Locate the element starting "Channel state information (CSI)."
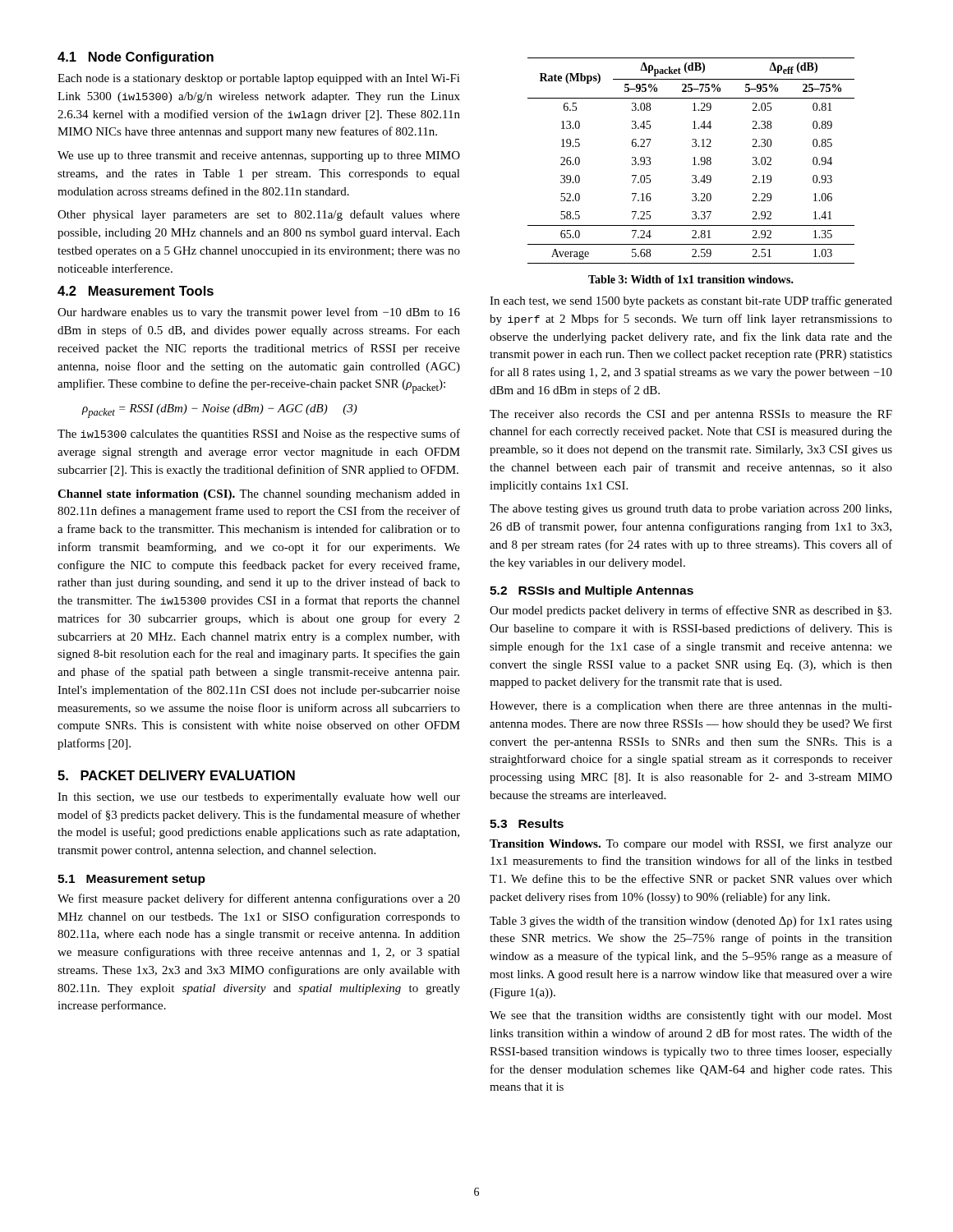Viewport: 953px width, 1232px height. click(x=259, y=619)
